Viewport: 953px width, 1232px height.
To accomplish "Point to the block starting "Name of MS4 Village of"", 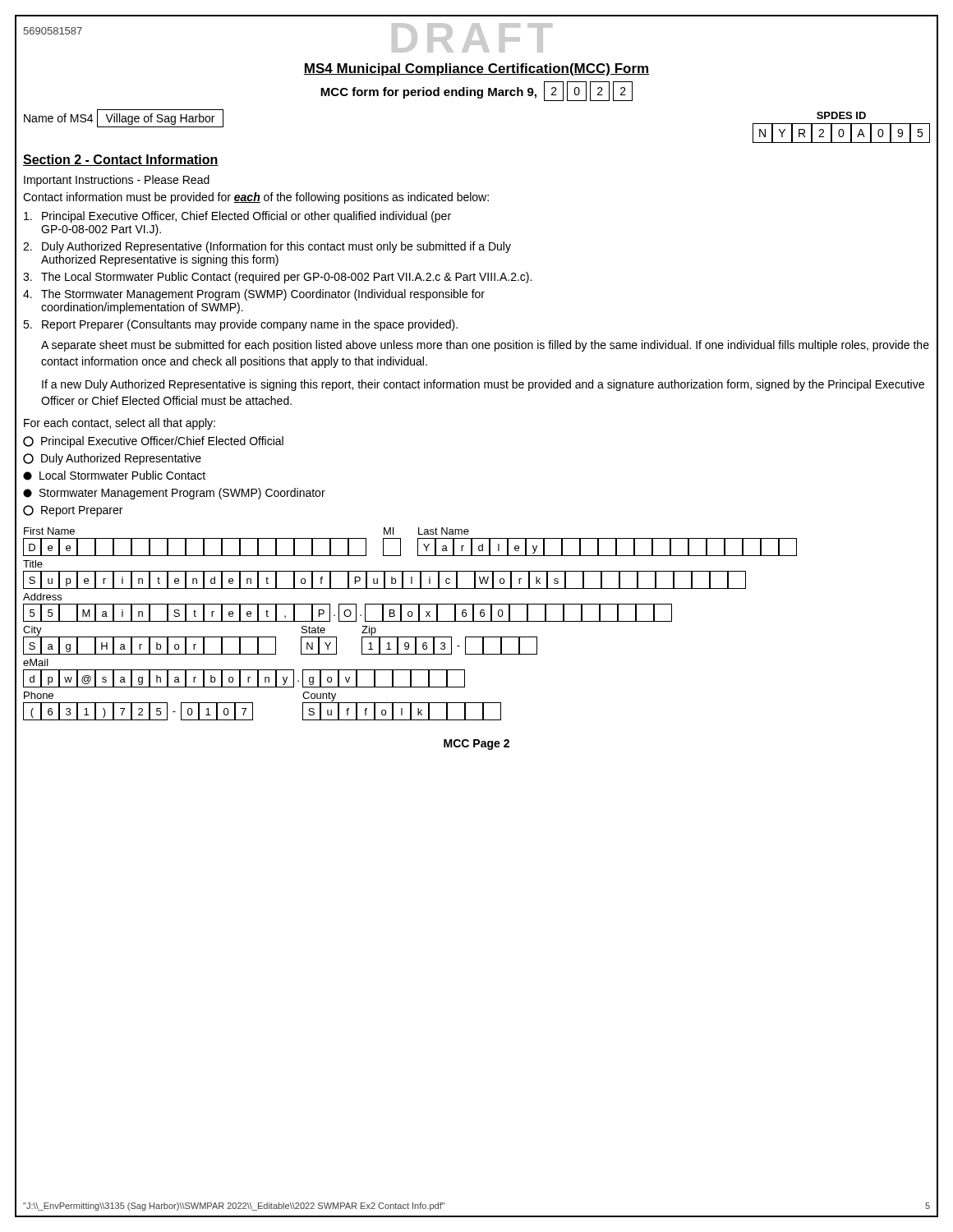I will pos(160,127).
